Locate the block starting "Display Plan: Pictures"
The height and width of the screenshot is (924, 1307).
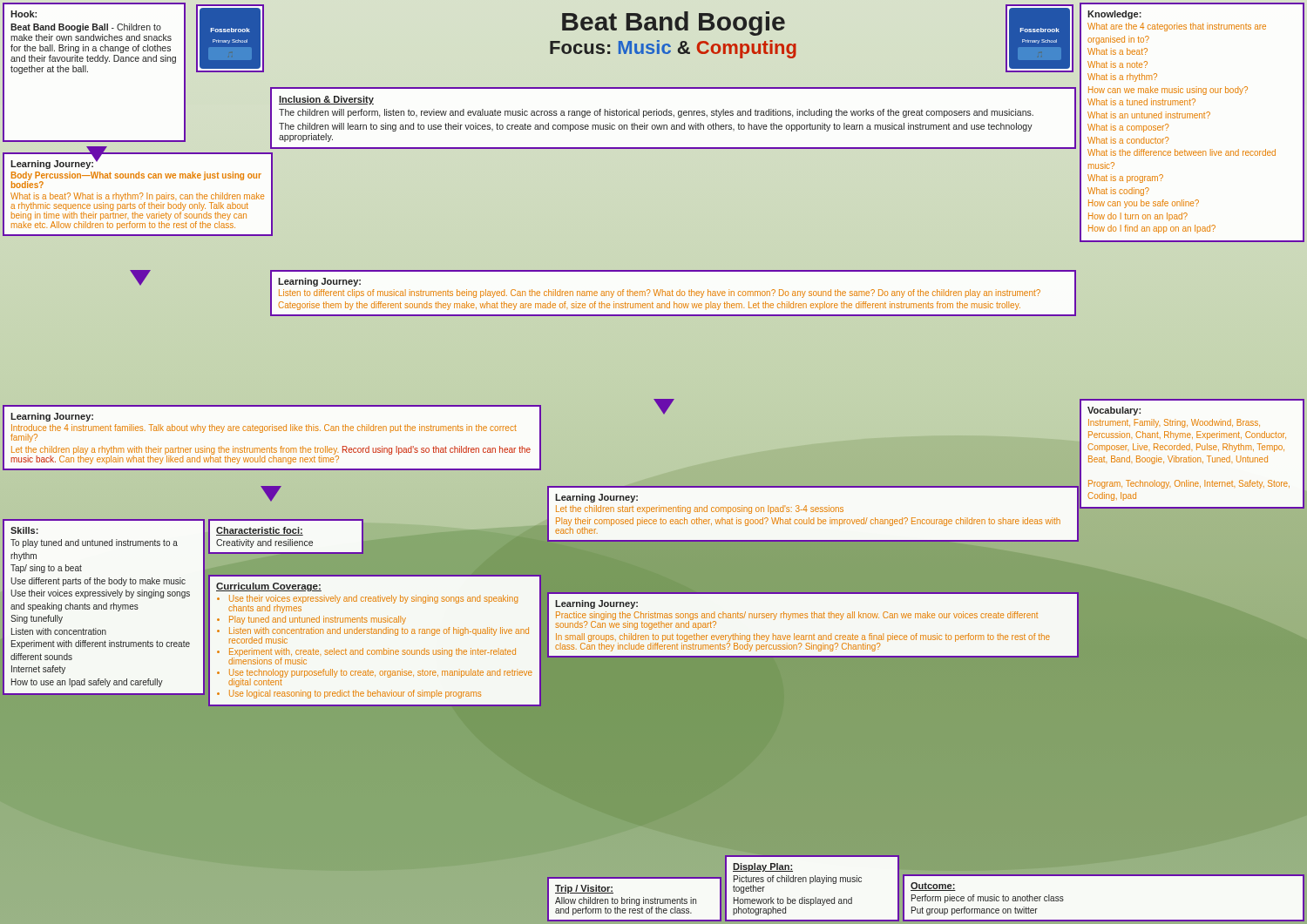coord(812,888)
